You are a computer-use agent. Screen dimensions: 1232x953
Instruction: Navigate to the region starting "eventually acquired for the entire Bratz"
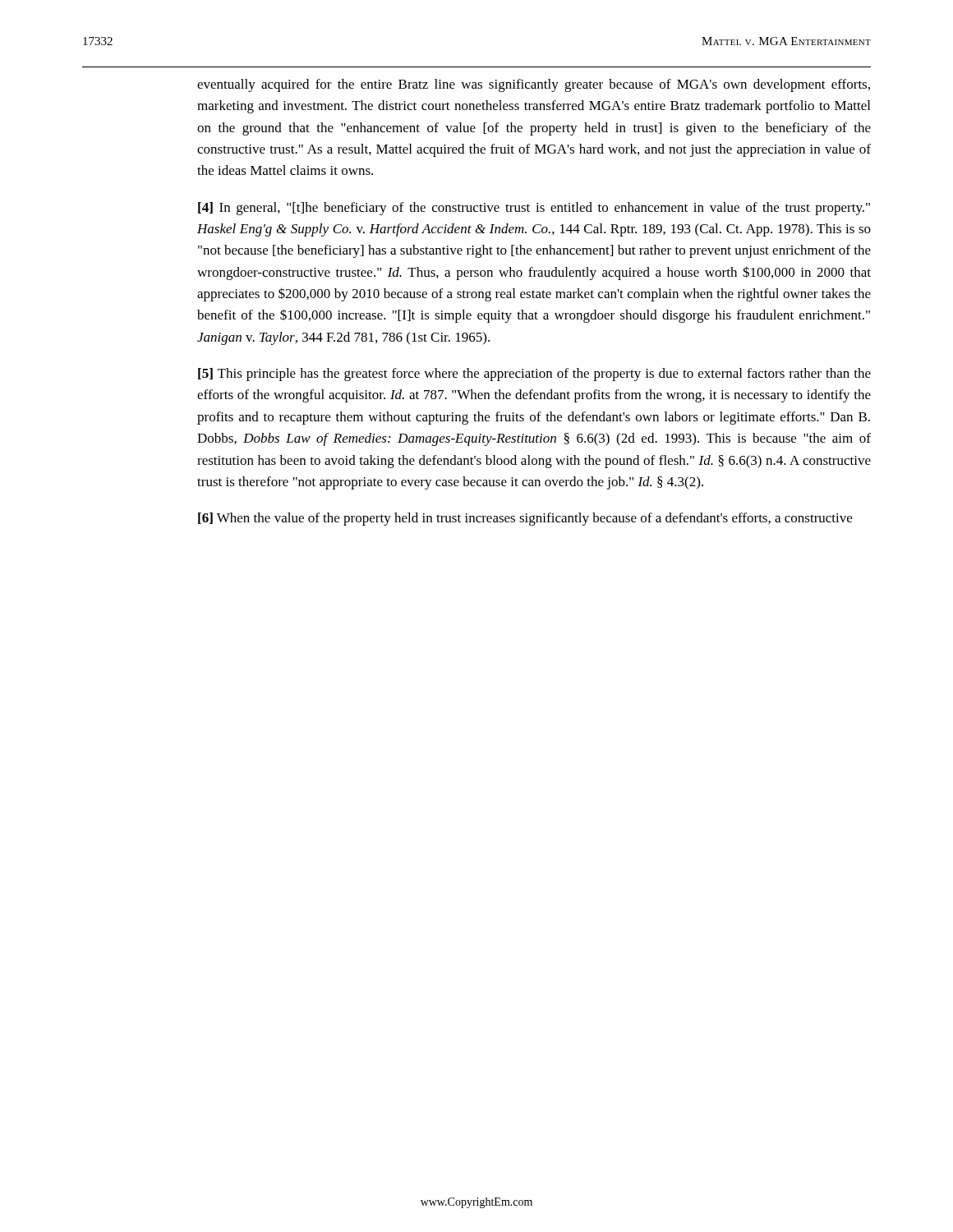(534, 128)
